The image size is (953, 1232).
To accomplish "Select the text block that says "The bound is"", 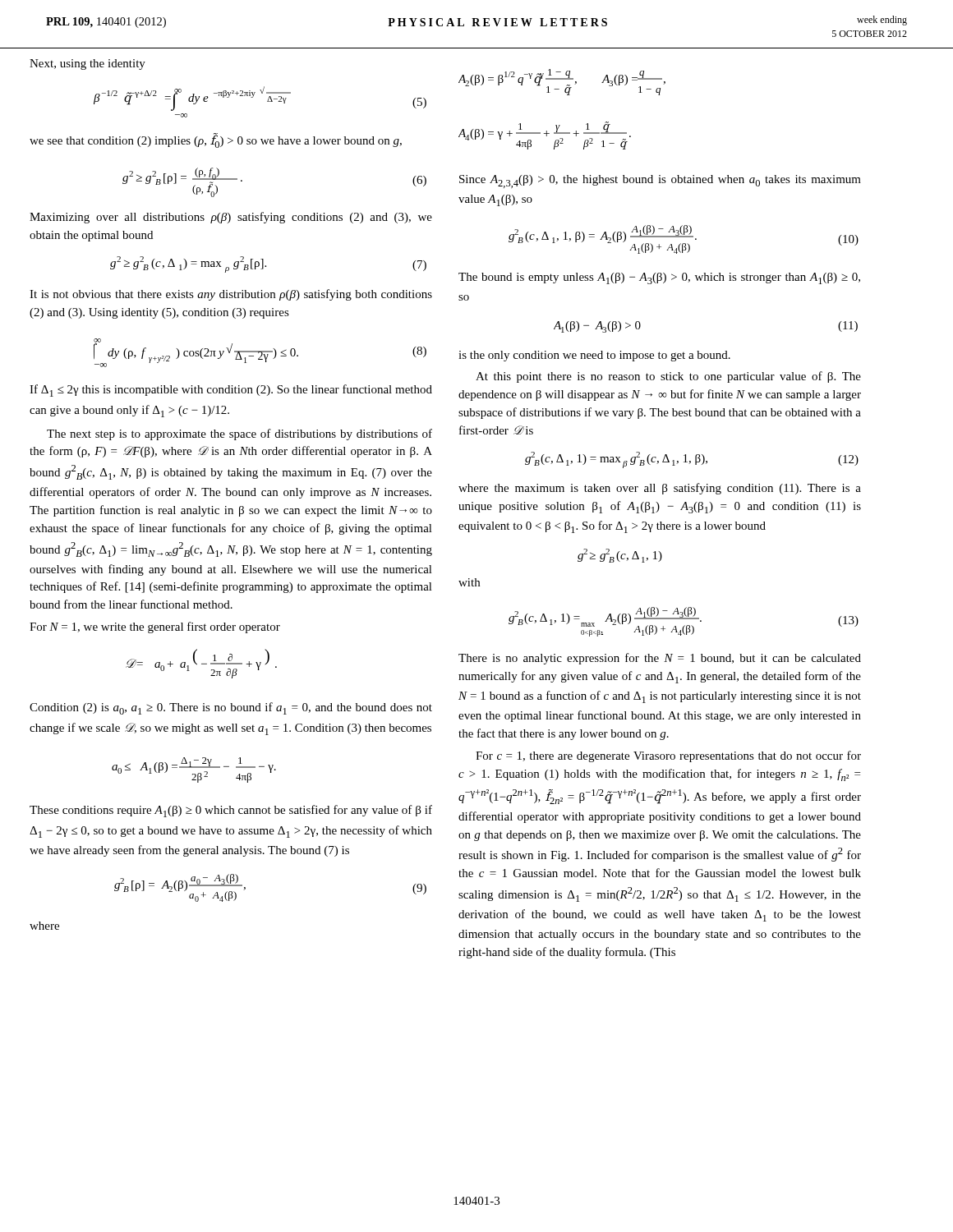I will click(x=660, y=287).
